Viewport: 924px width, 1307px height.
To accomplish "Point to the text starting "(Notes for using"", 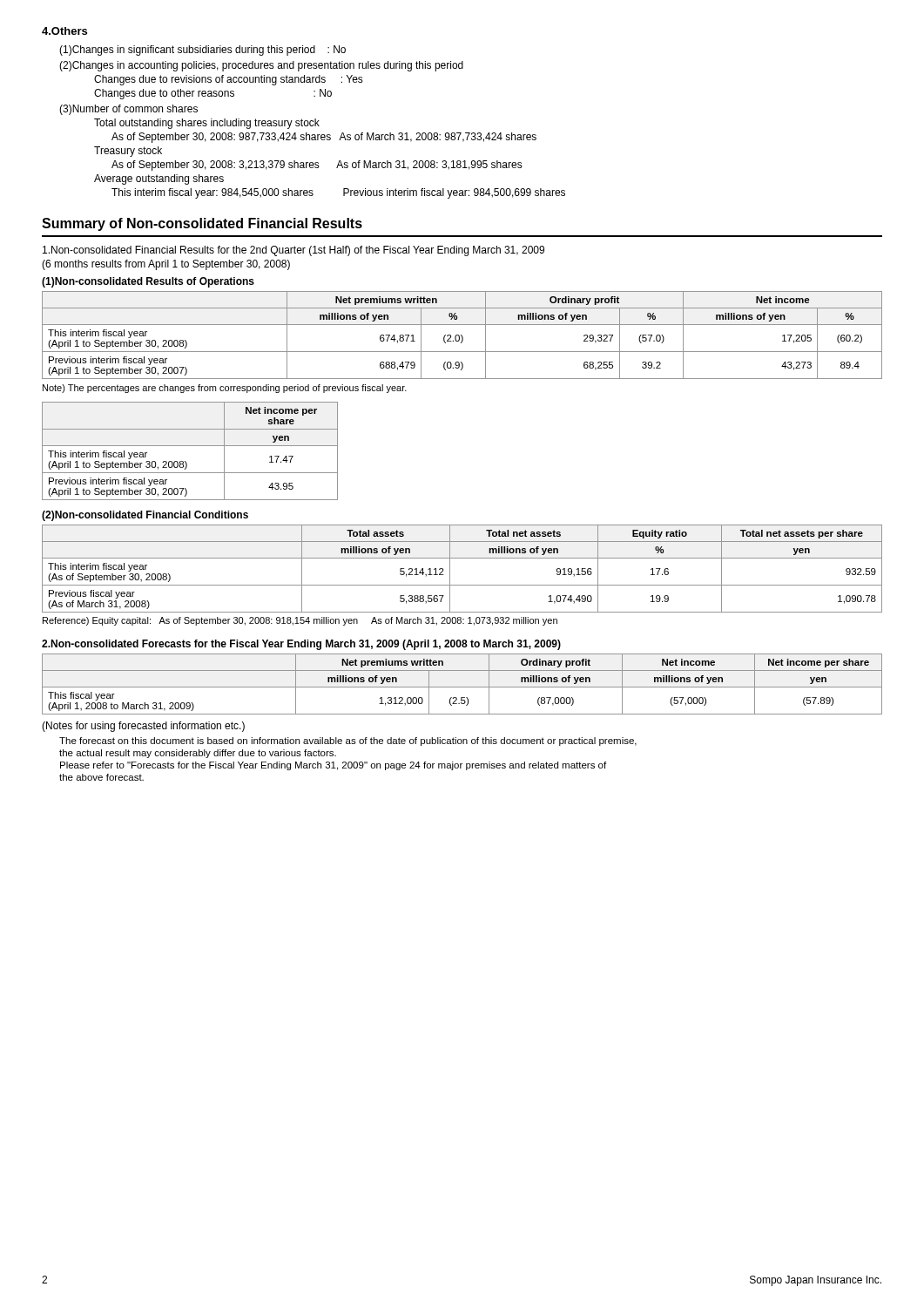I will pyautogui.click(x=143, y=726).
